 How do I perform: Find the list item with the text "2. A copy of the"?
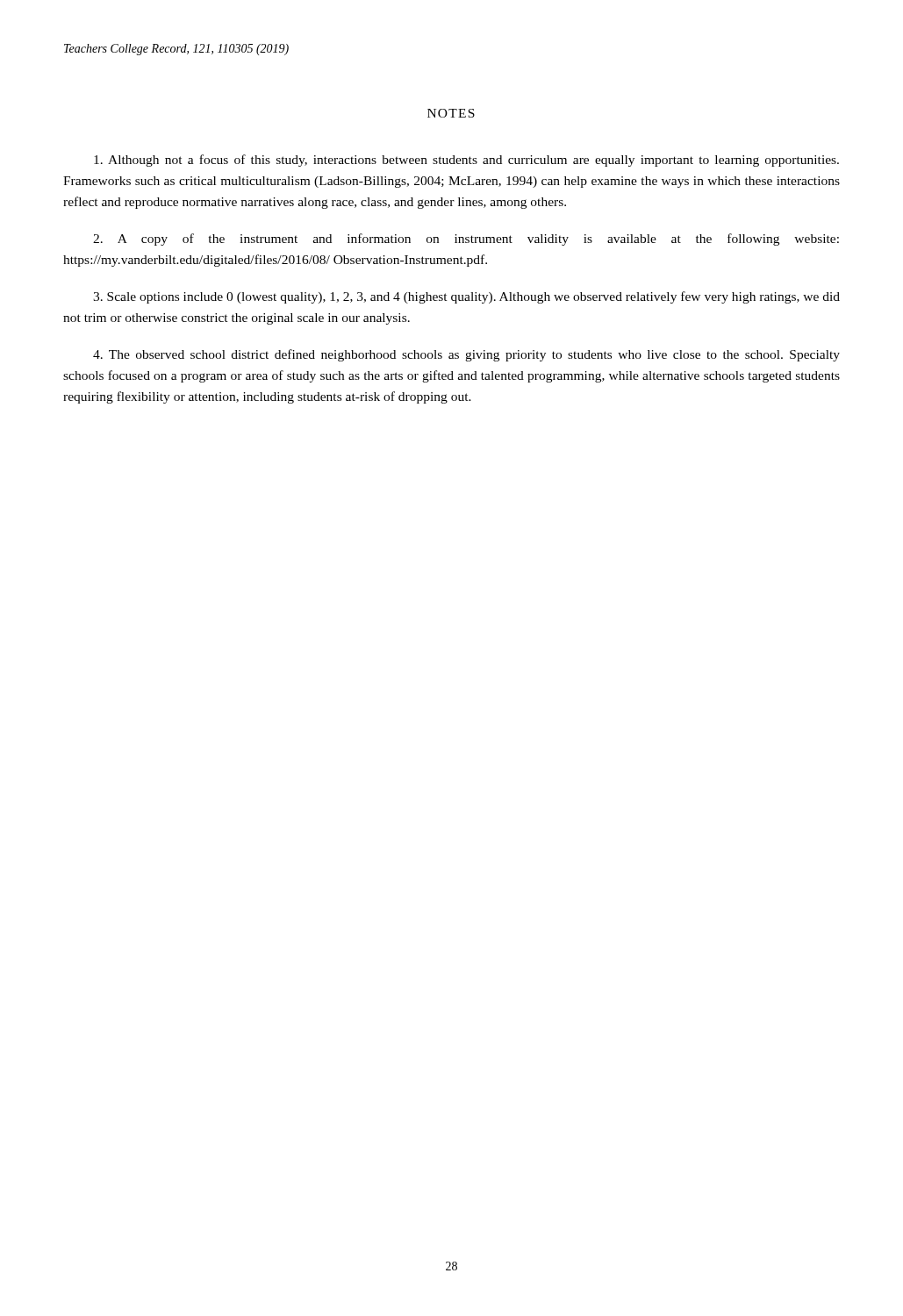[x=452, y=249]
